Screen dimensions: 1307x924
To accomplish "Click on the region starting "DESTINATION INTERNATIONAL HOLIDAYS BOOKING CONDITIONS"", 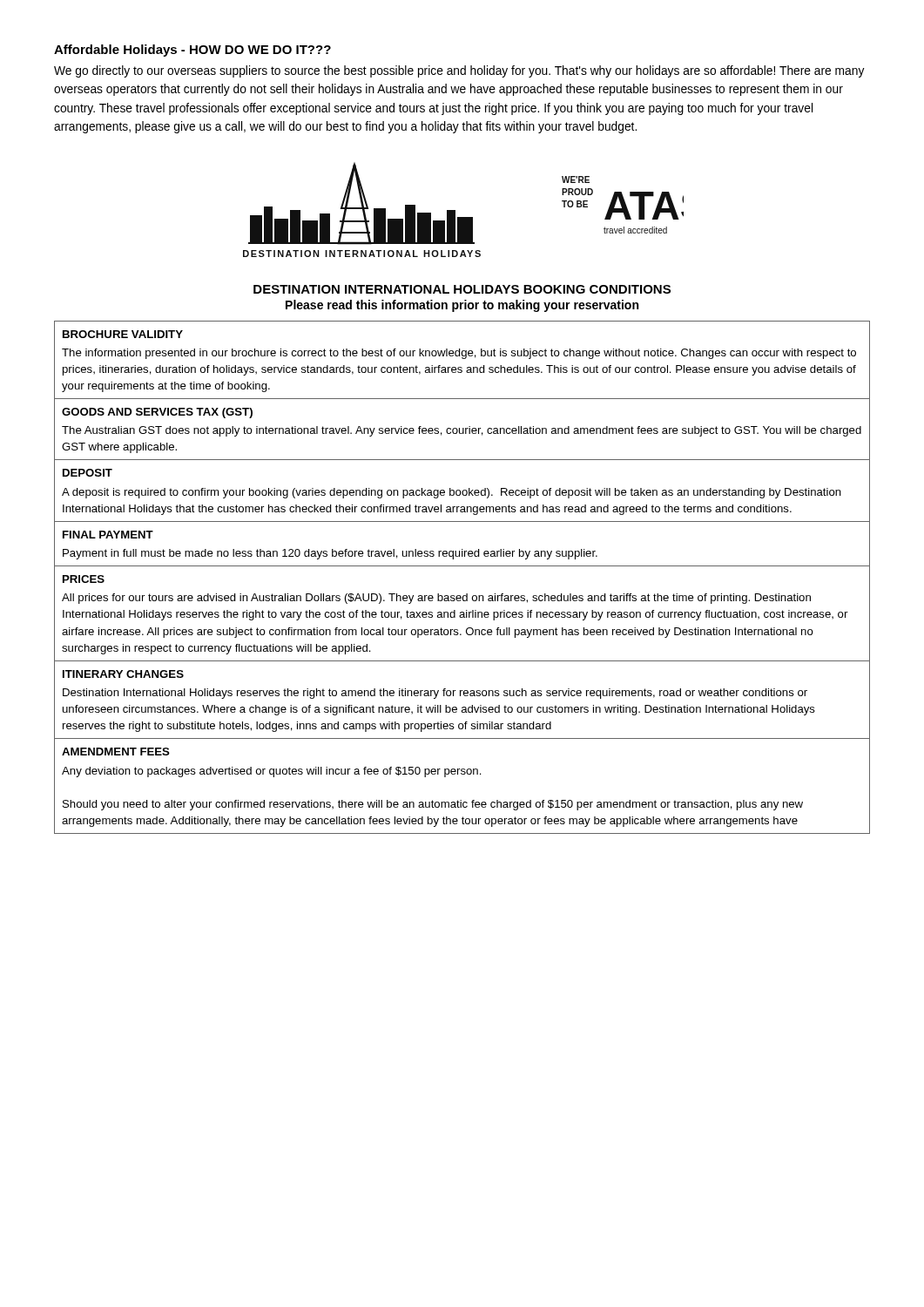I will coord(462,288).
